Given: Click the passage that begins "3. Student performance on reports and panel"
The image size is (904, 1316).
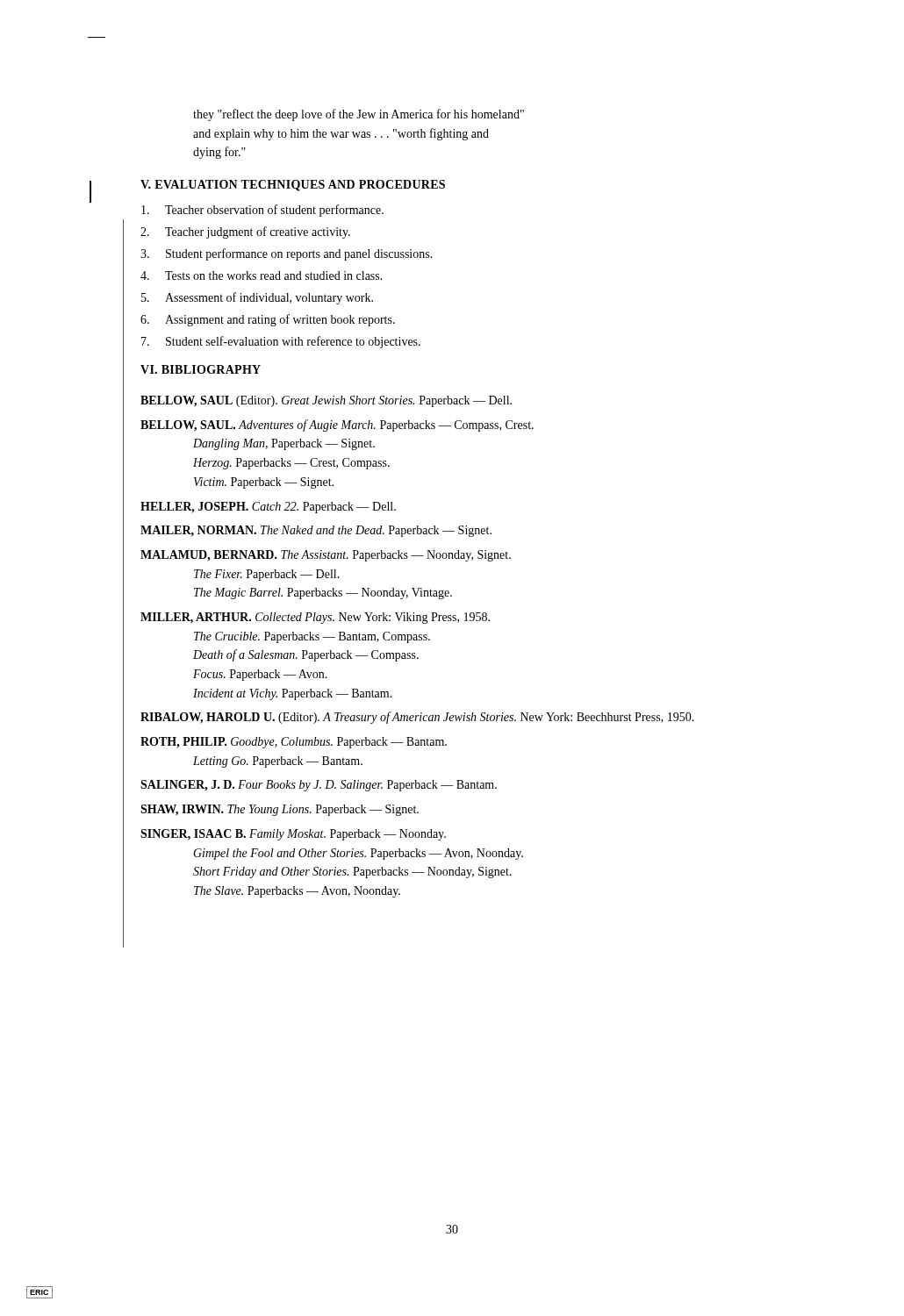Looking at the screenshot, I should click(287, 254).
